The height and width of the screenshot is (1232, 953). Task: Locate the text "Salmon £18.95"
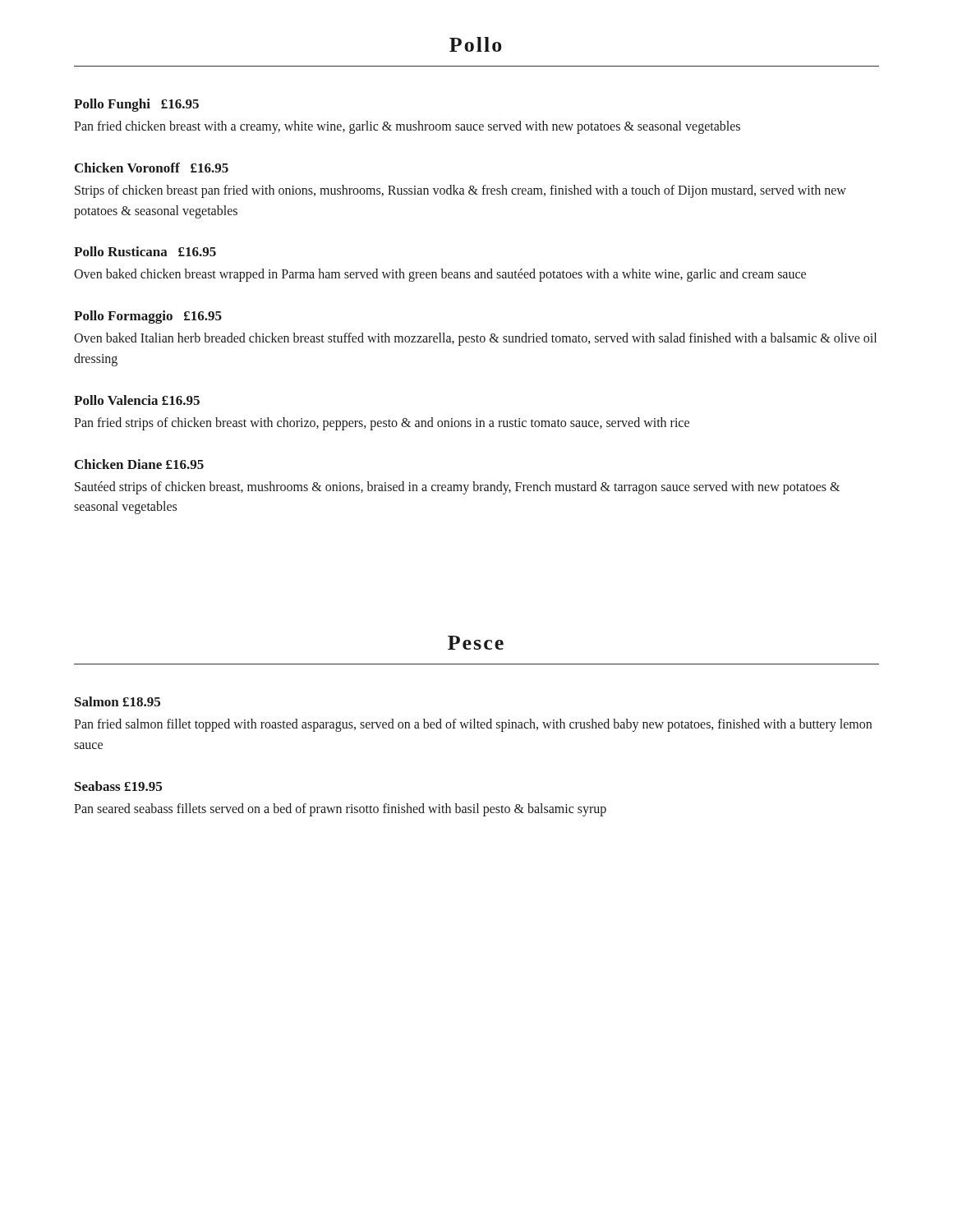117,702
